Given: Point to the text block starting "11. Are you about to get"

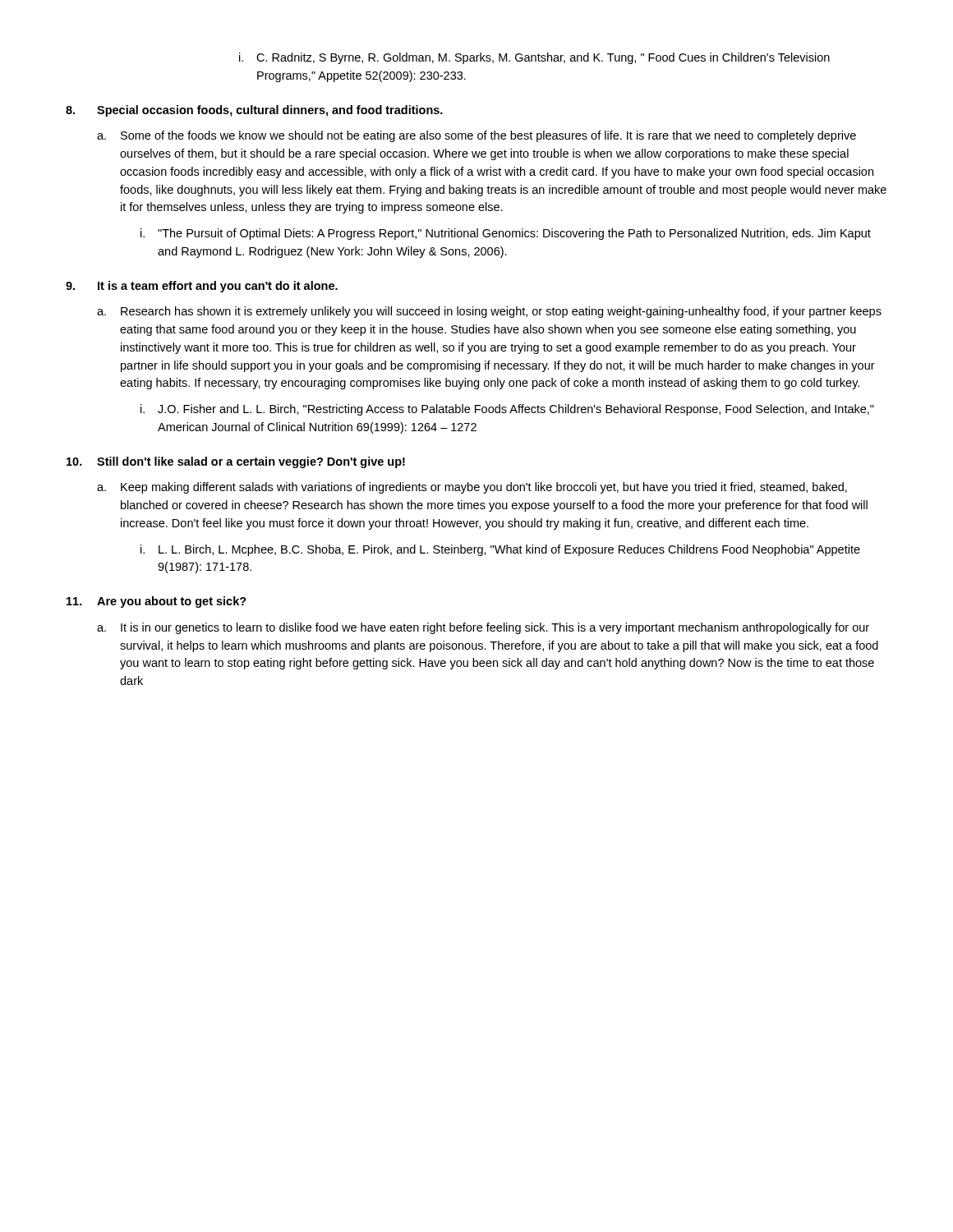Looking at the screenshot, I should pos(157,602).
